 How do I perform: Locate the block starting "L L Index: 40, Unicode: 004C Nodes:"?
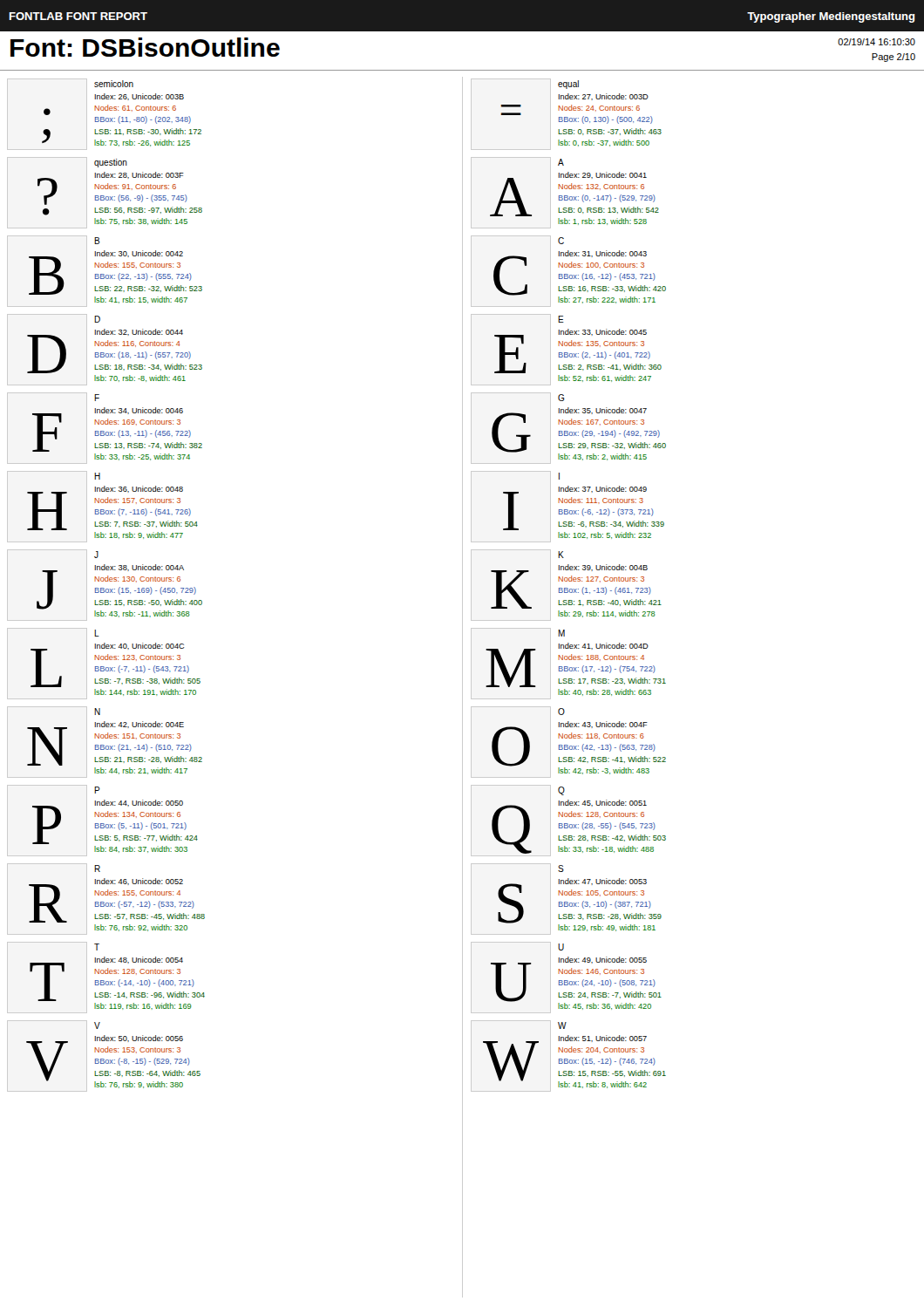pyautogui.click(x=104, y=664)
